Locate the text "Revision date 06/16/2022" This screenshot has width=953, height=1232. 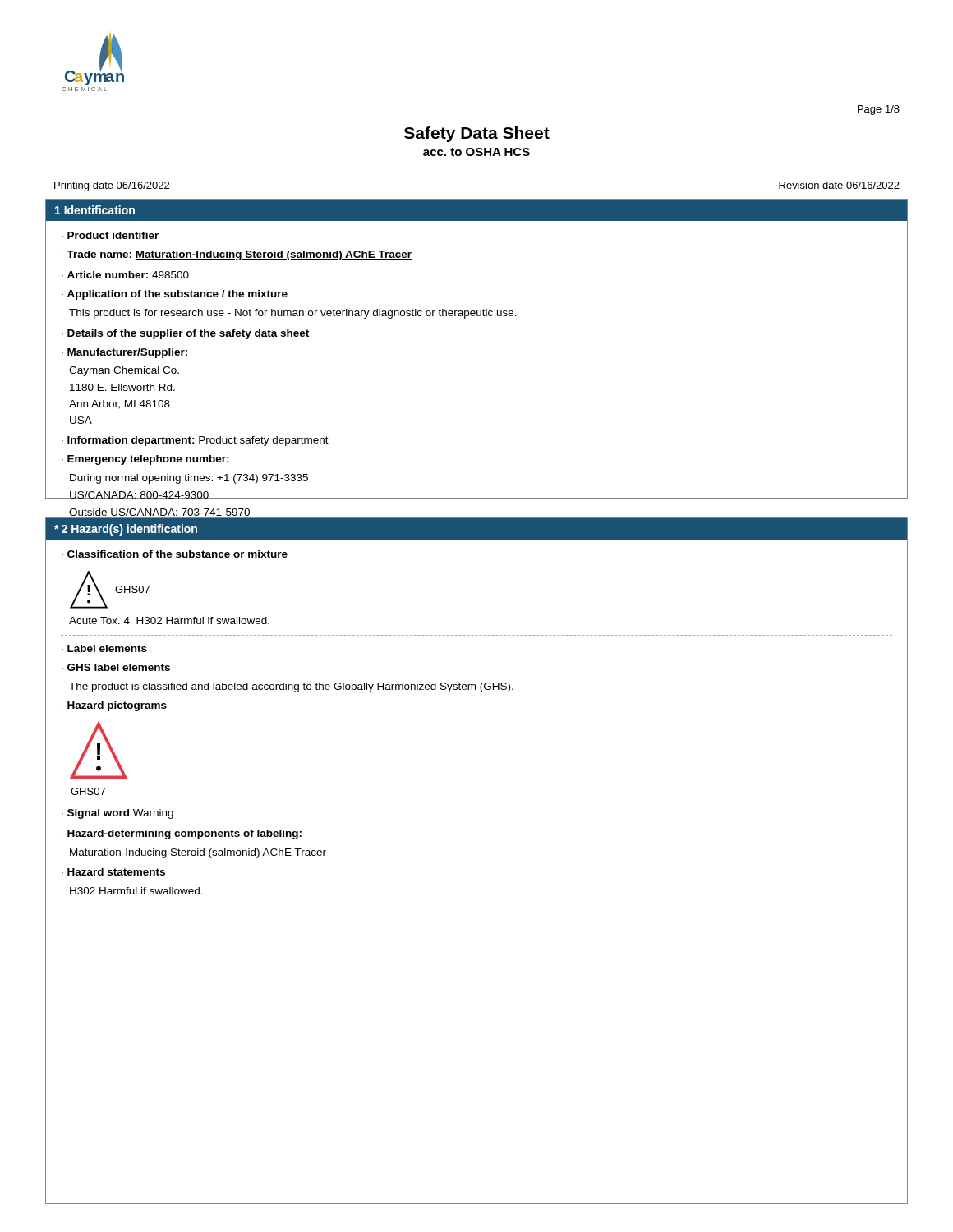[839, 185]
